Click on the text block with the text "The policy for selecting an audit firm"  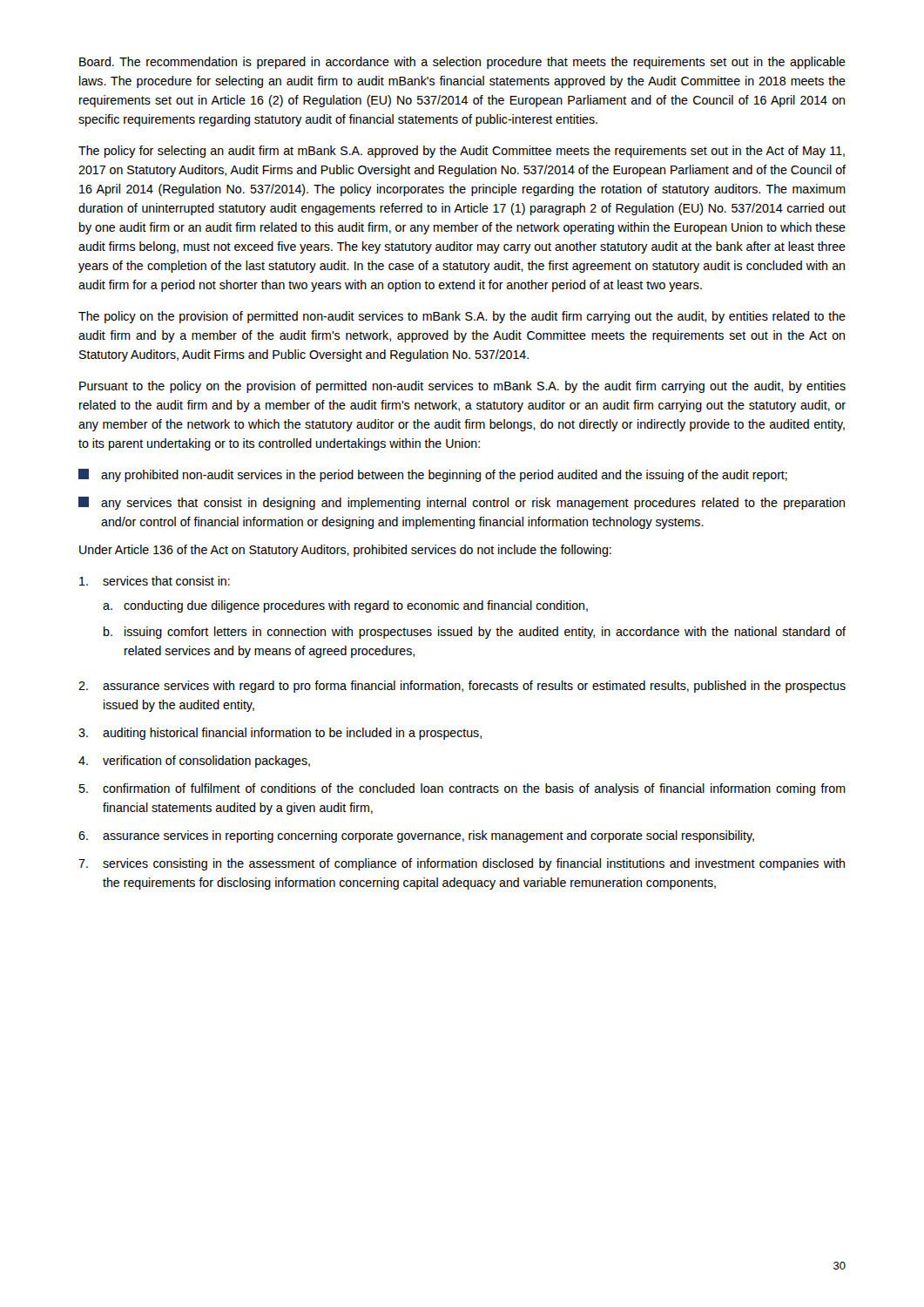click(462, 218)
